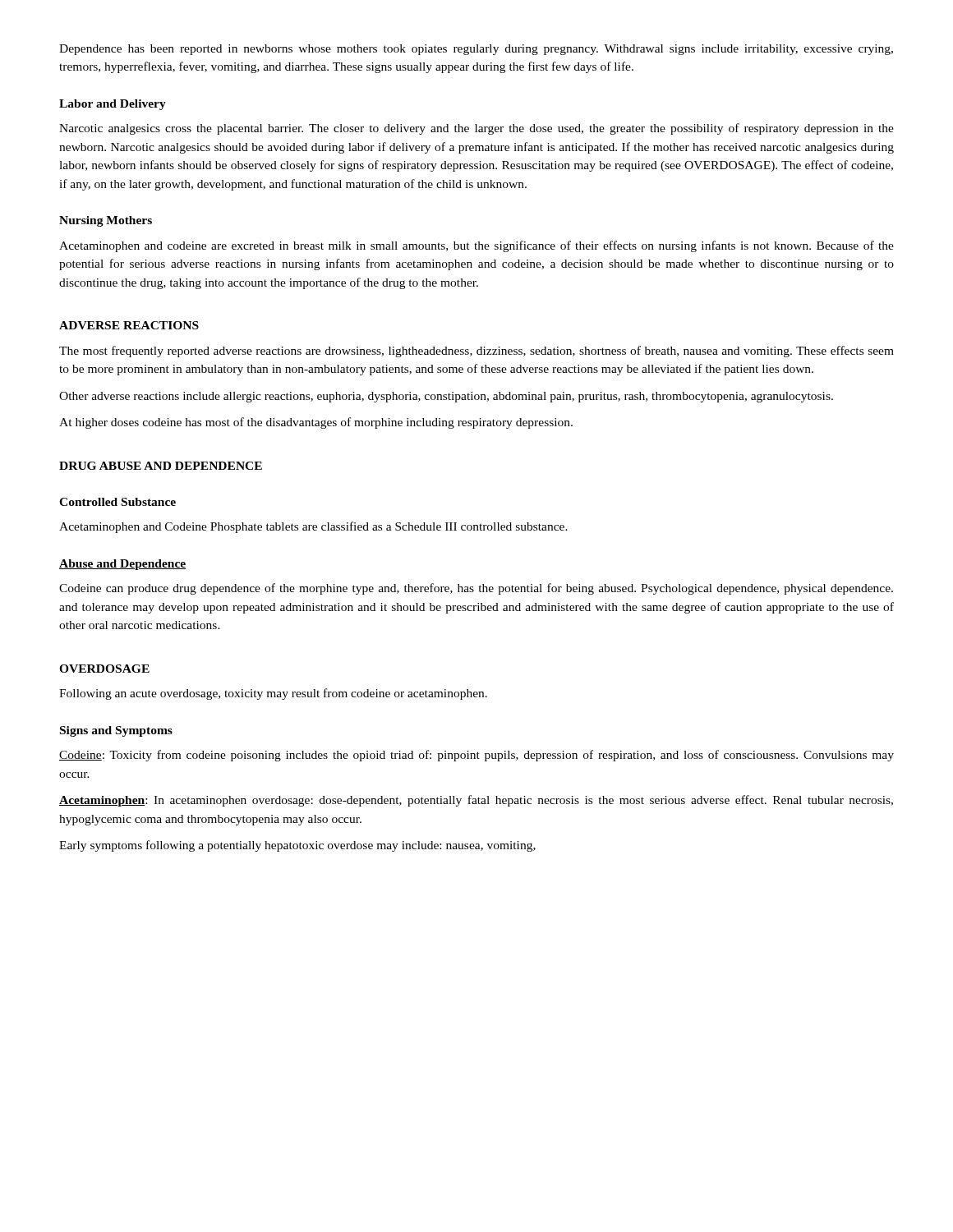The height and width of the screenshot is (1232, 953).
Task: Find the passage starting "DRUG ABUSE AND DEPENDENCE"
Action: point(161,465)
